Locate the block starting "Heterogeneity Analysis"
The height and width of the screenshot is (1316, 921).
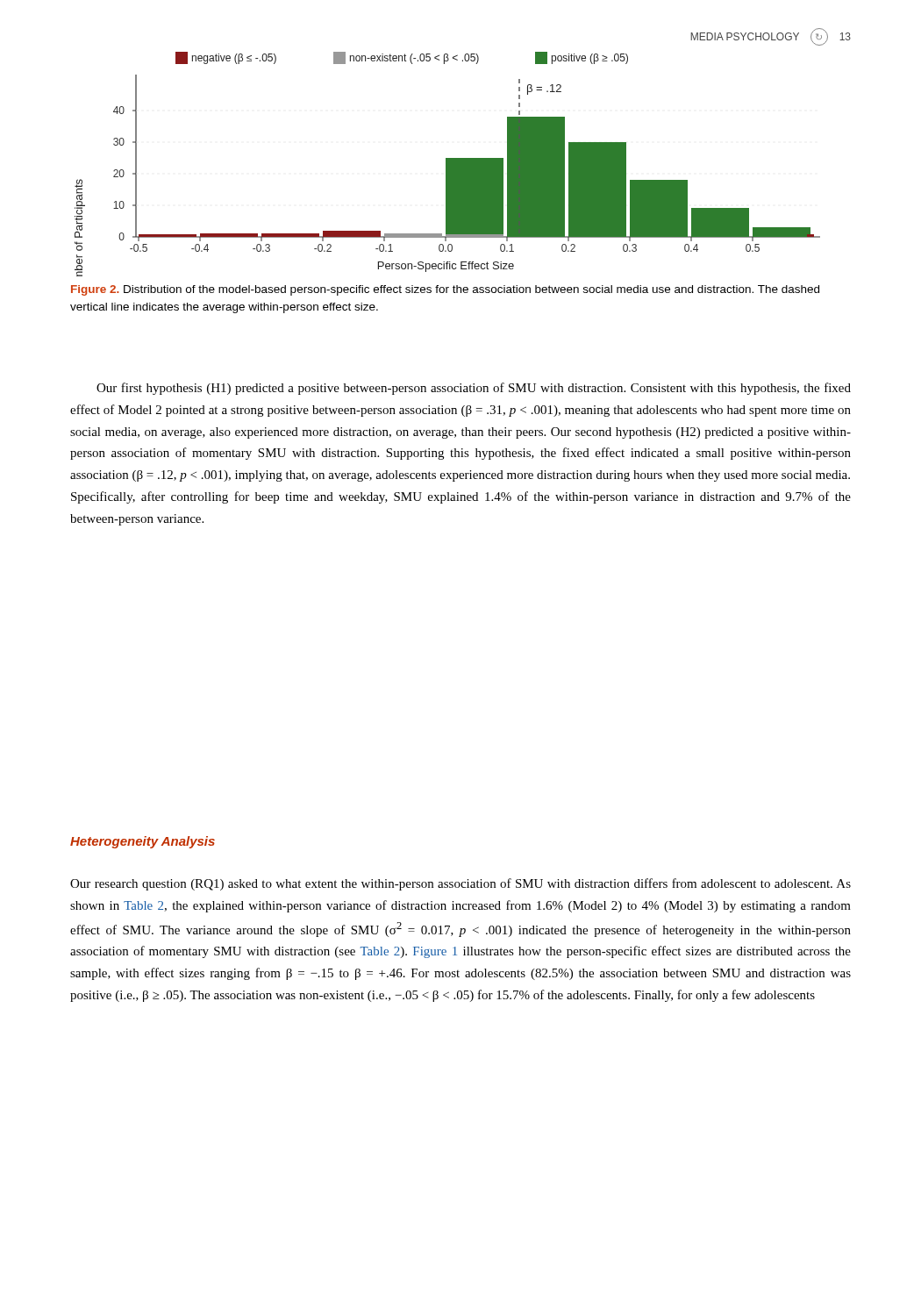point(143,841)
